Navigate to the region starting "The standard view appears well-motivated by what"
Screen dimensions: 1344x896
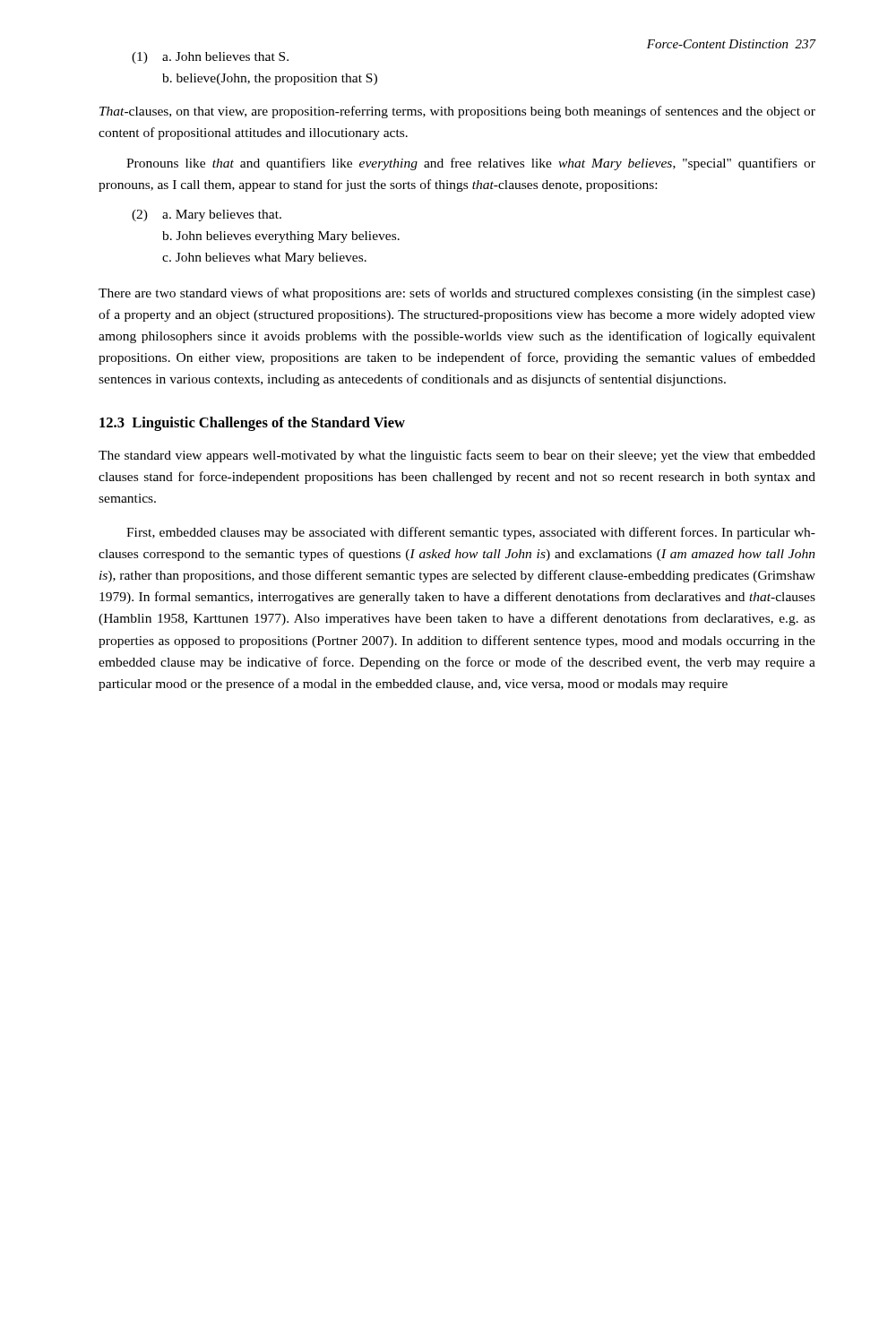point(457,569)
